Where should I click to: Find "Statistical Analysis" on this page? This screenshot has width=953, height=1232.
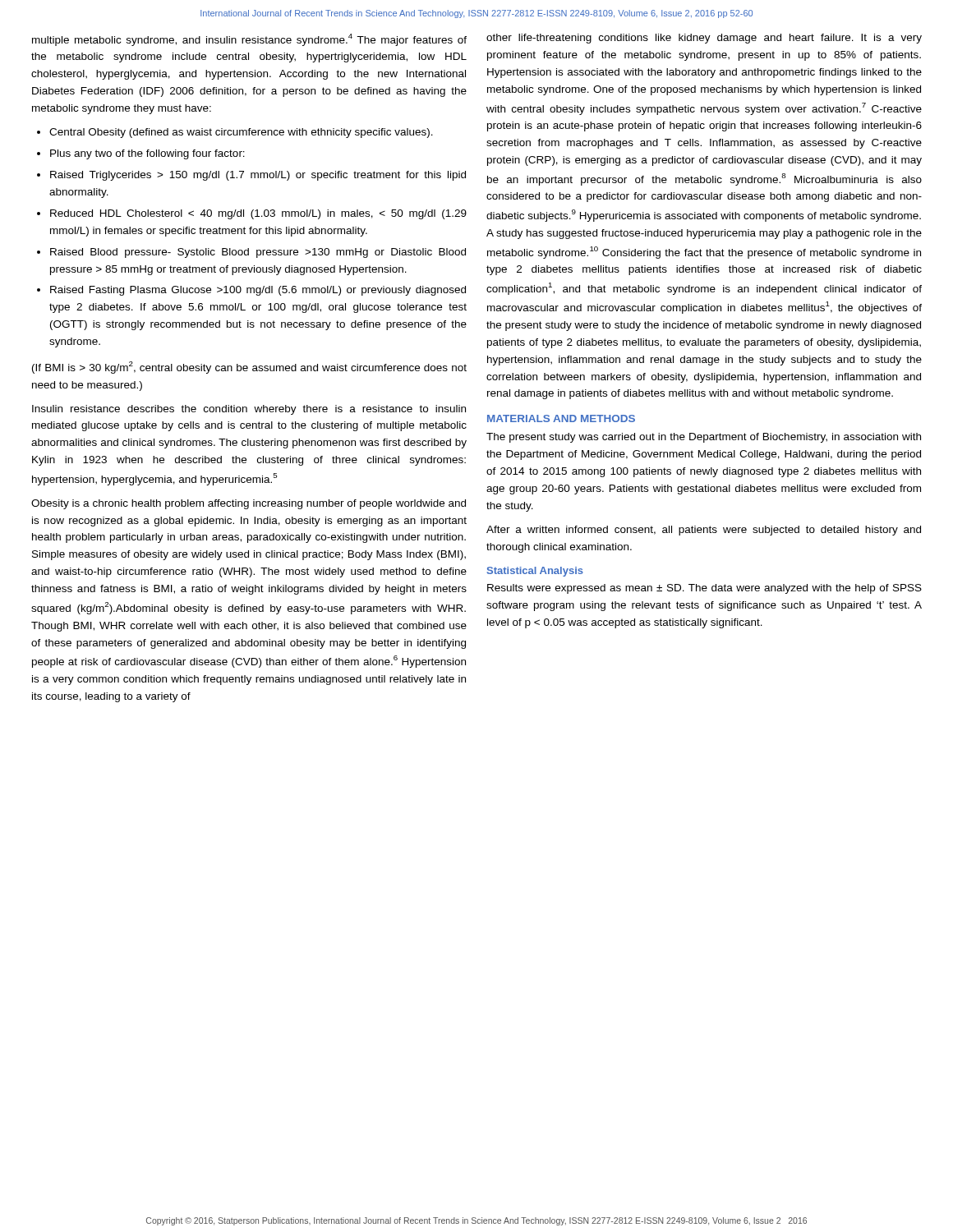[535, 570]
